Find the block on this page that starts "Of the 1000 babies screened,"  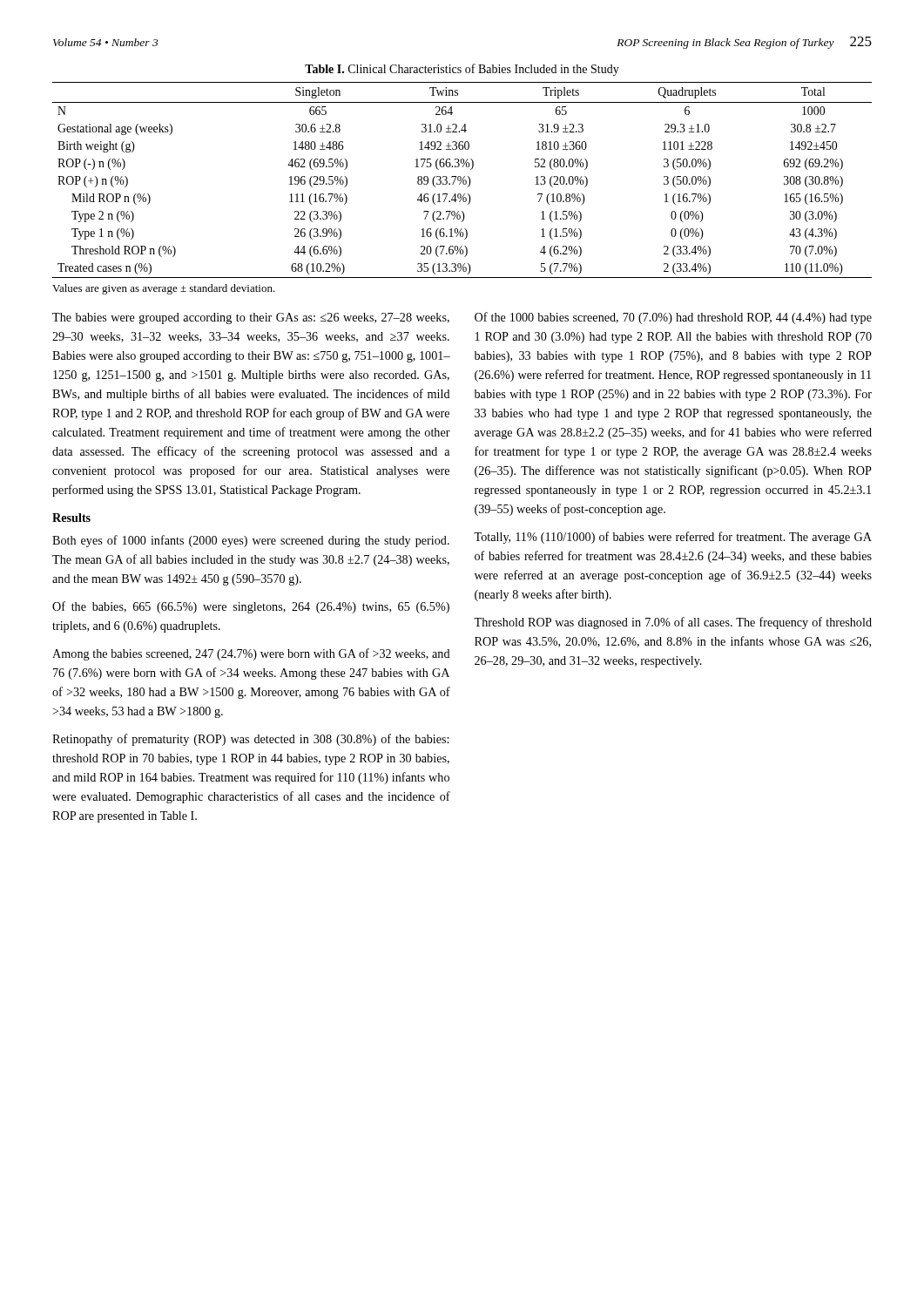pos(673,489)
